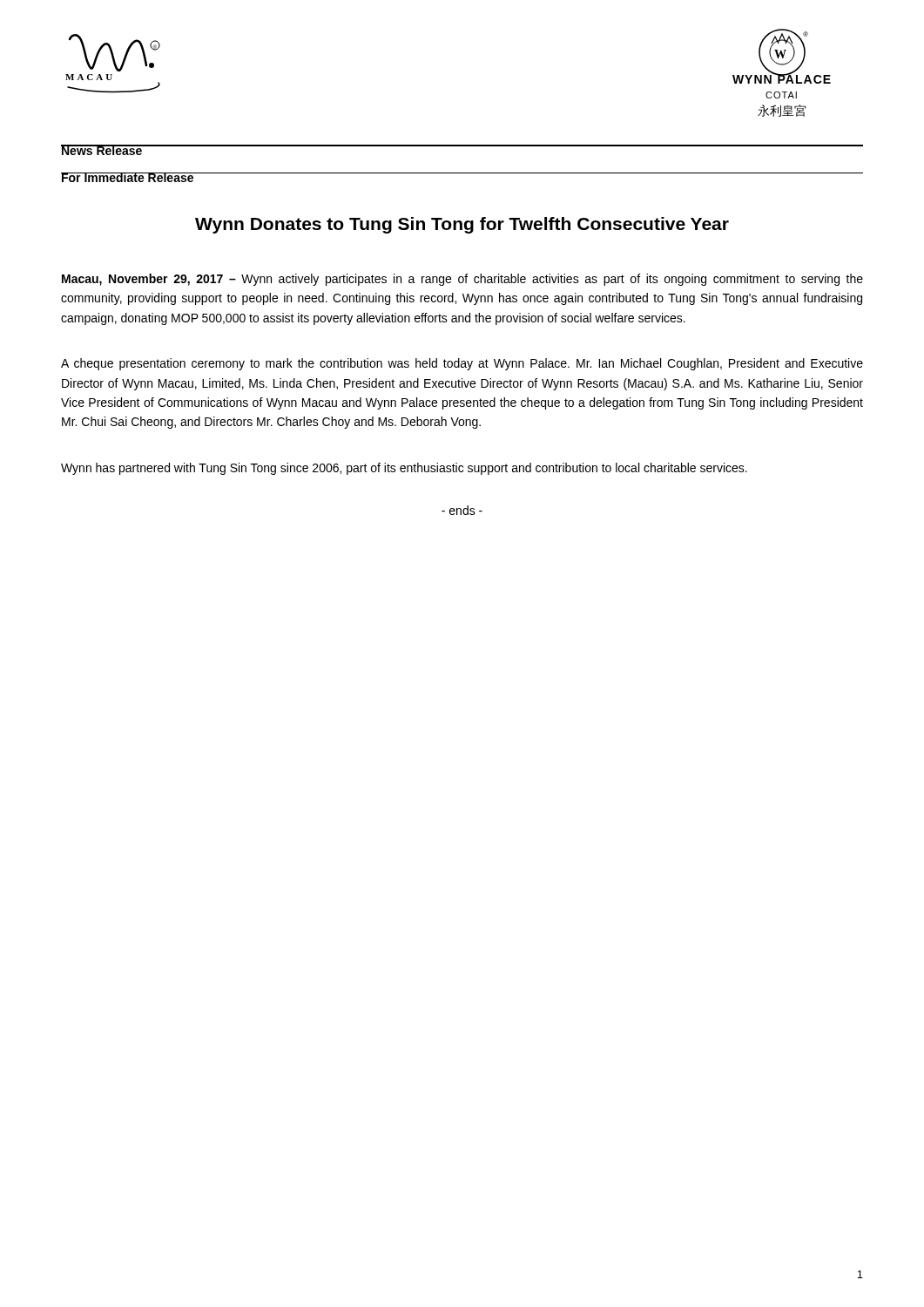Find the text starting "ends -"

tap(462, 511)
